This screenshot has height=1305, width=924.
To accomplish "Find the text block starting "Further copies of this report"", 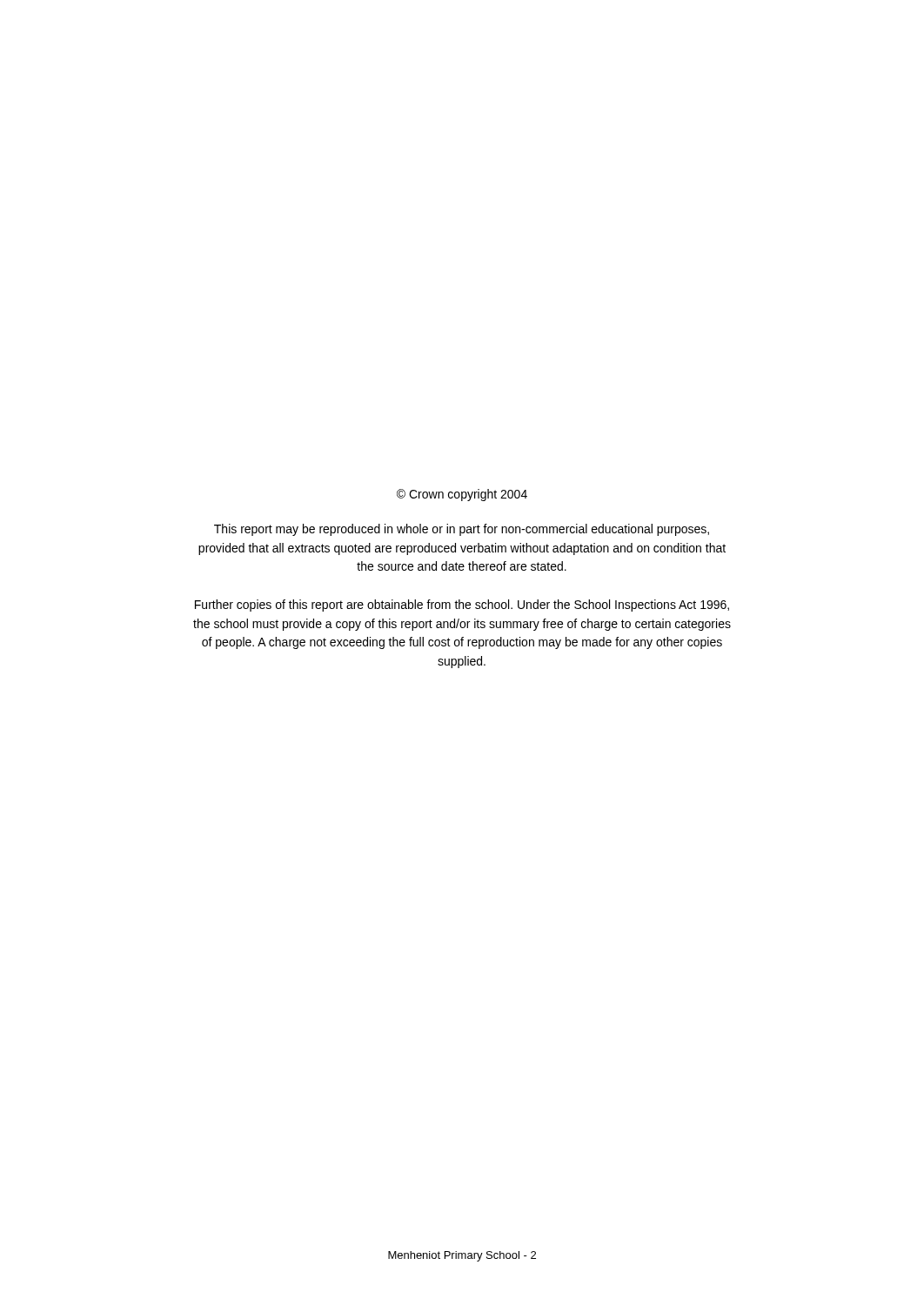I will tap(462, 633).
